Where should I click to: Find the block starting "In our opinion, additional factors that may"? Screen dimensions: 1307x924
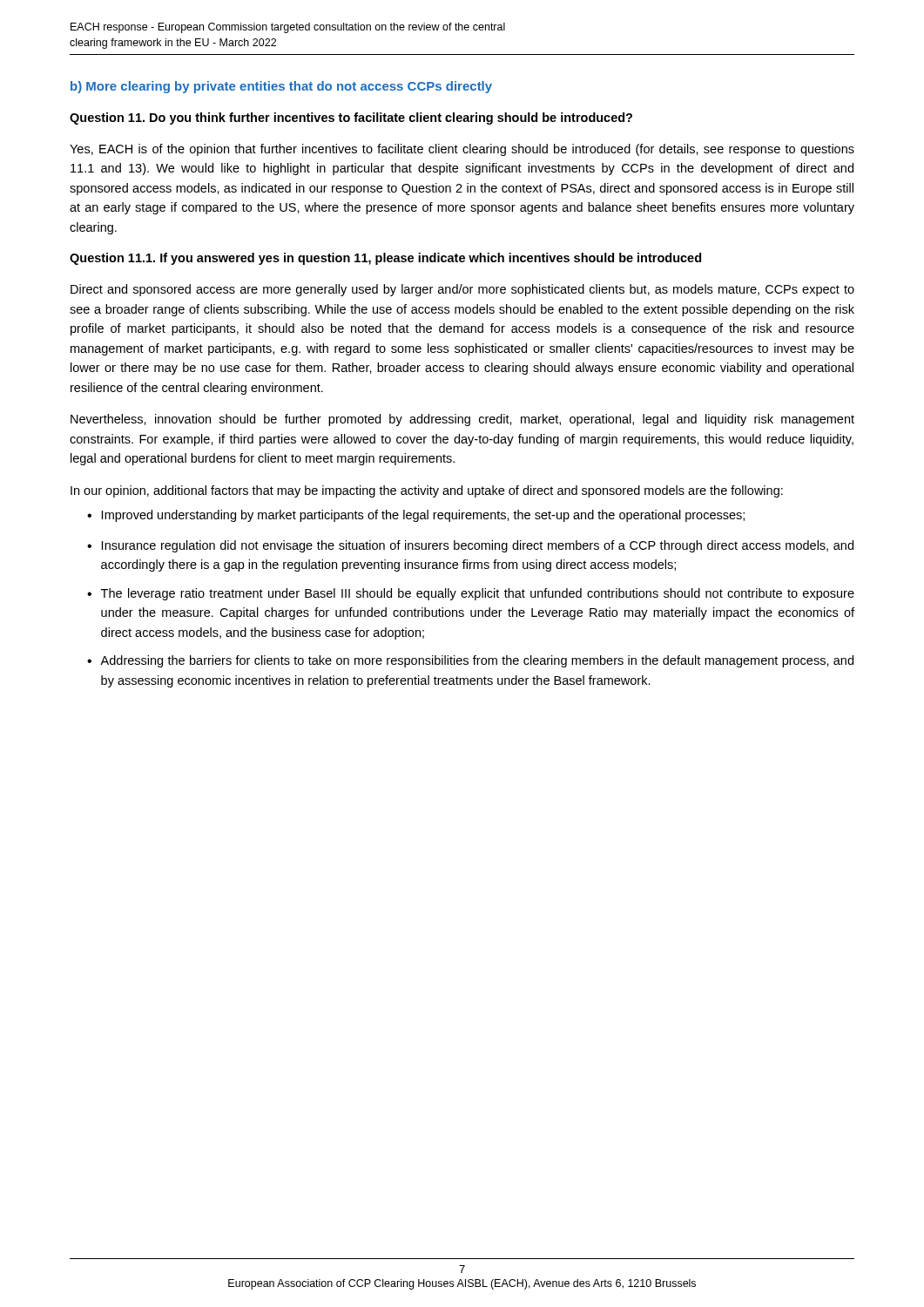(462, 490)
